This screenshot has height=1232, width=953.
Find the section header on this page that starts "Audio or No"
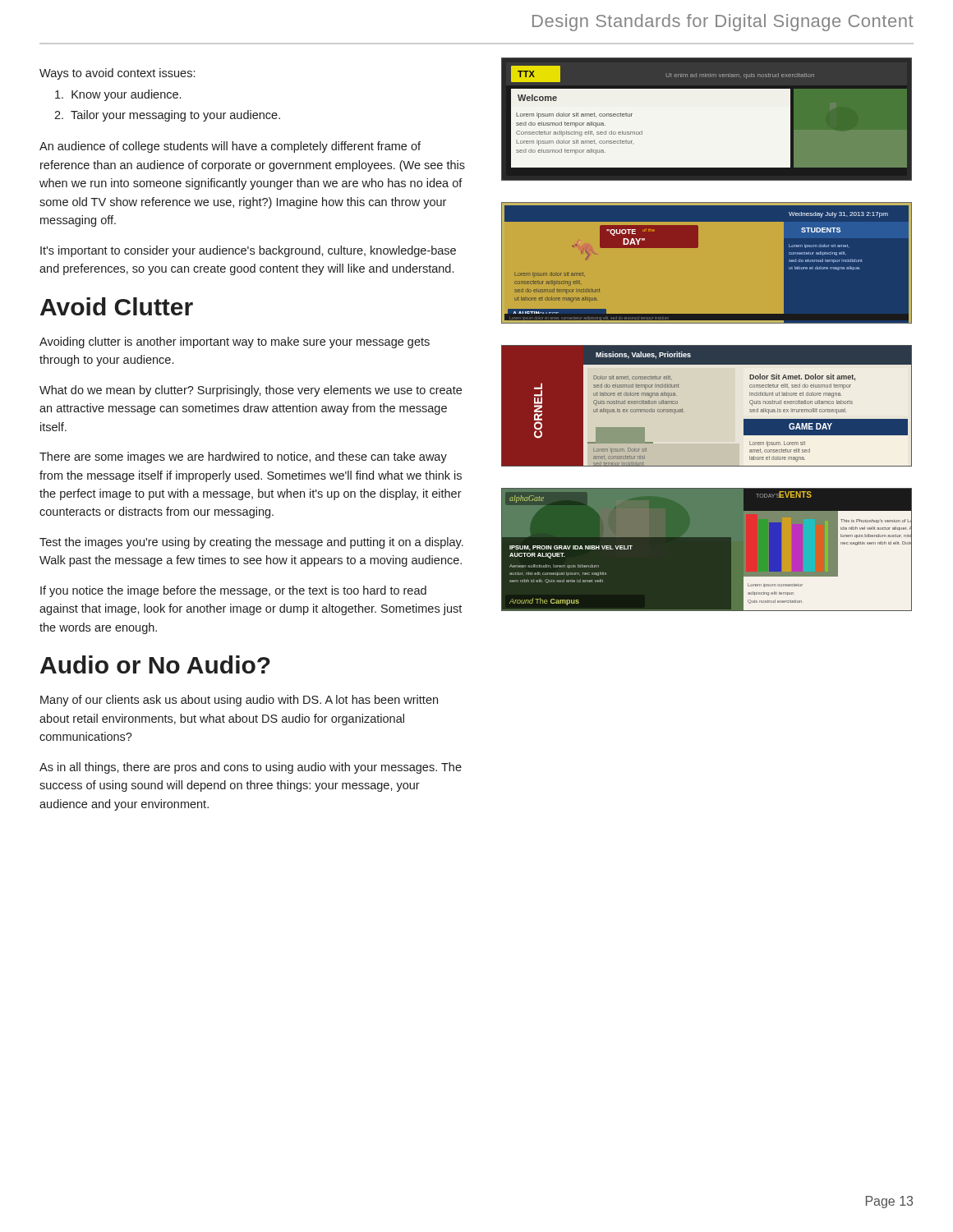coord(155,665)
